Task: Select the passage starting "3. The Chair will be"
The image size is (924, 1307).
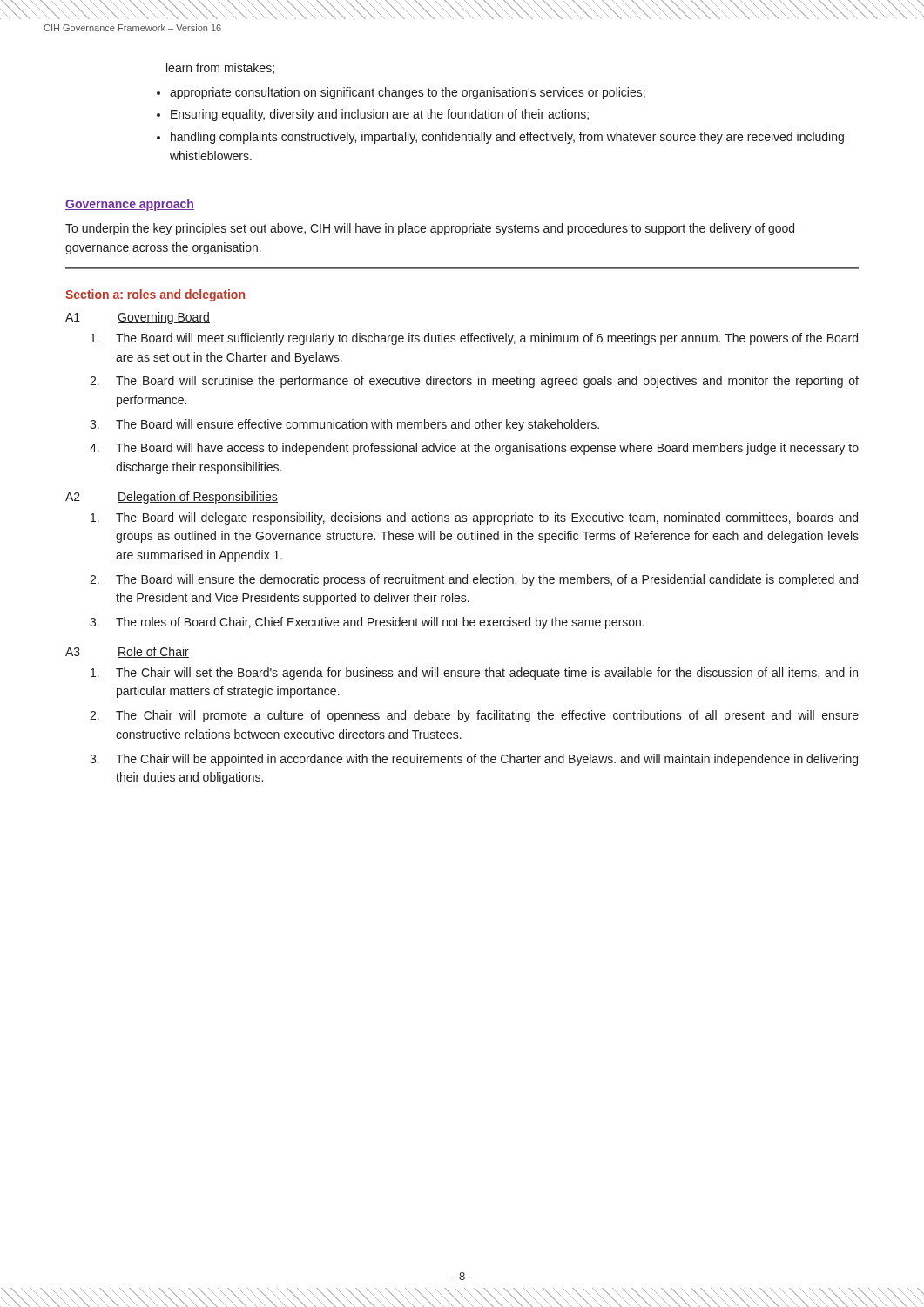Action: [x=474, y=769]
